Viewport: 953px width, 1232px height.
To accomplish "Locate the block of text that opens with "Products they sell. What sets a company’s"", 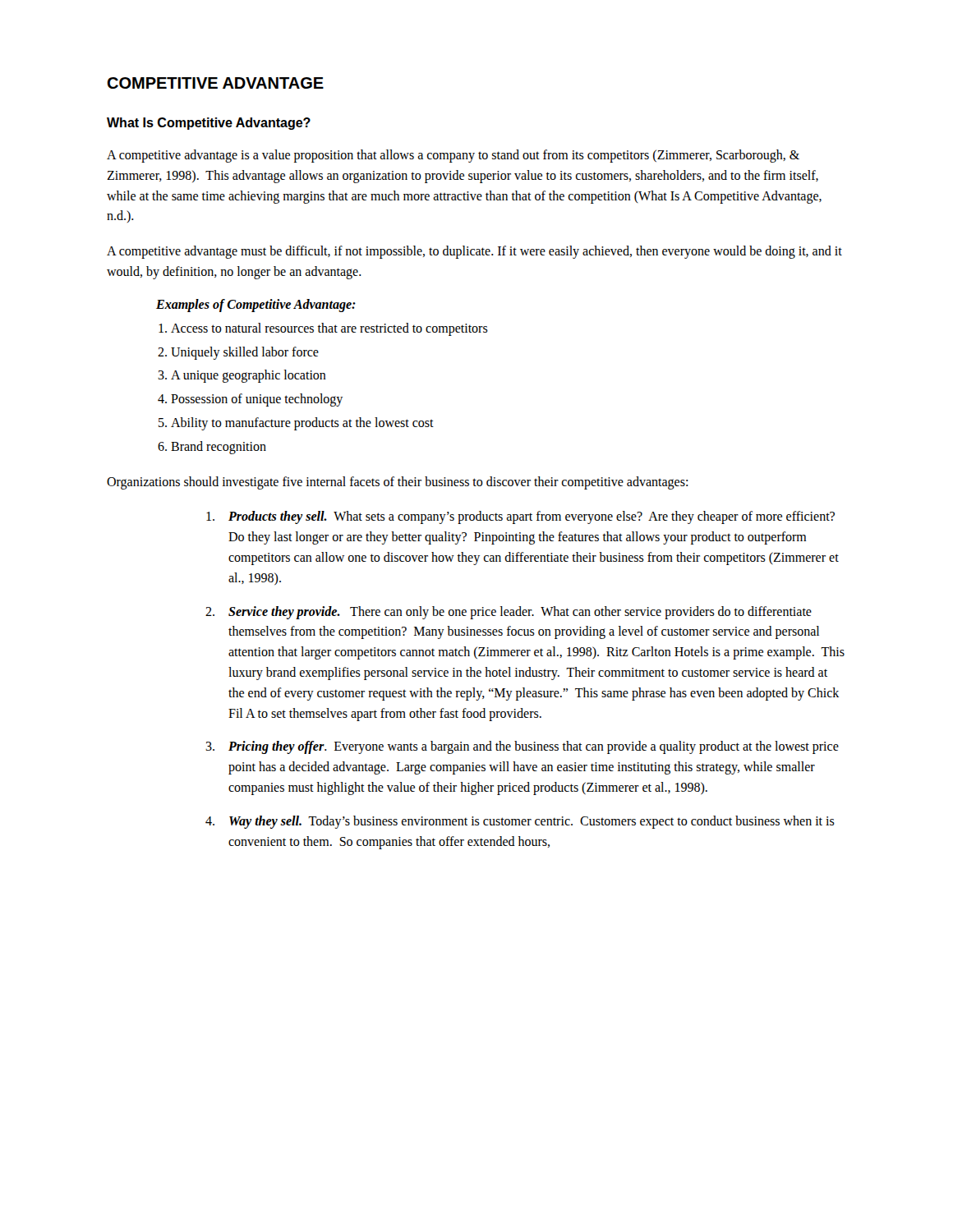I will (526, 548).
